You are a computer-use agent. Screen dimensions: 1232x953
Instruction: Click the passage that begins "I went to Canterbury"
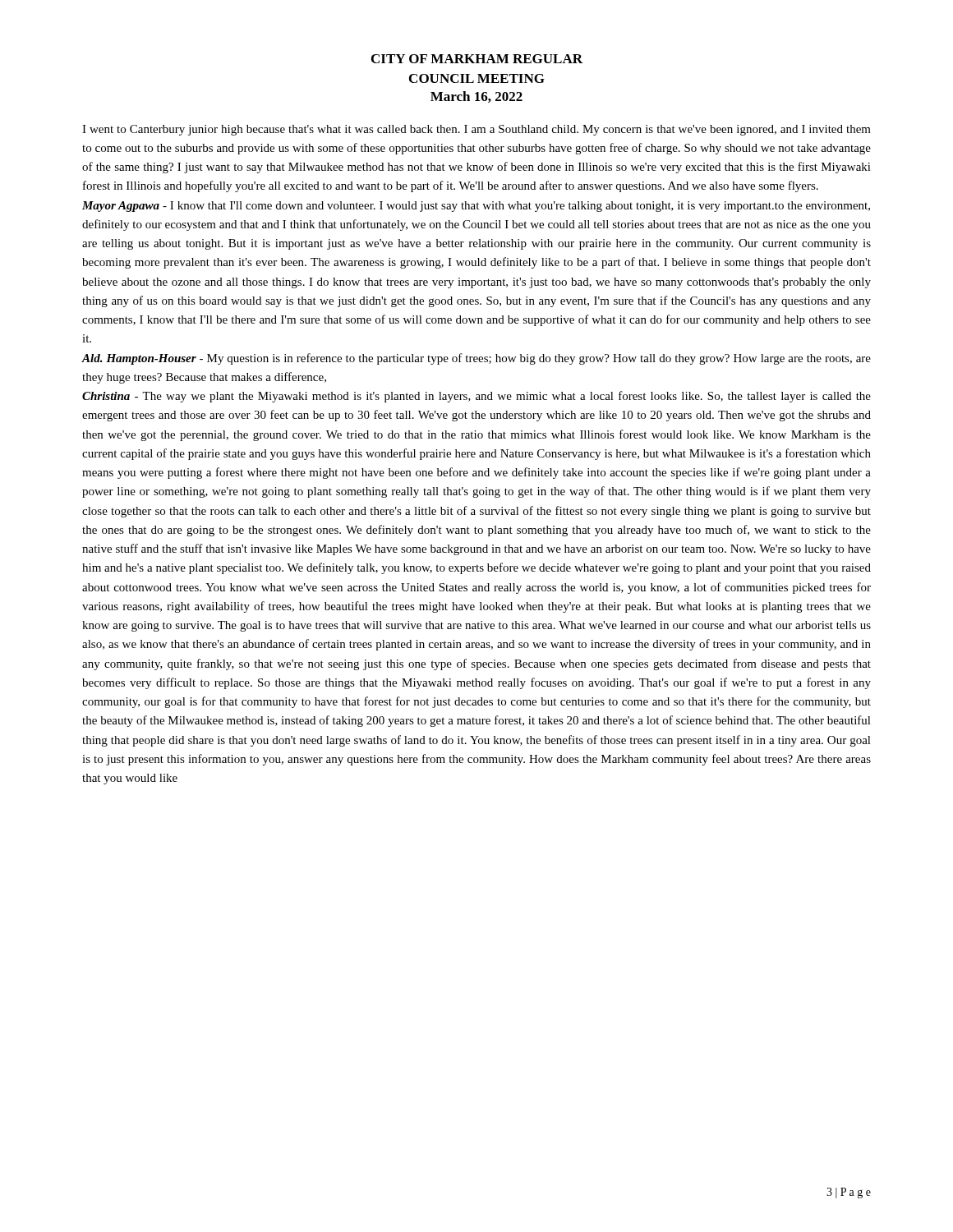pyautogui.click(x=476, y=454)
